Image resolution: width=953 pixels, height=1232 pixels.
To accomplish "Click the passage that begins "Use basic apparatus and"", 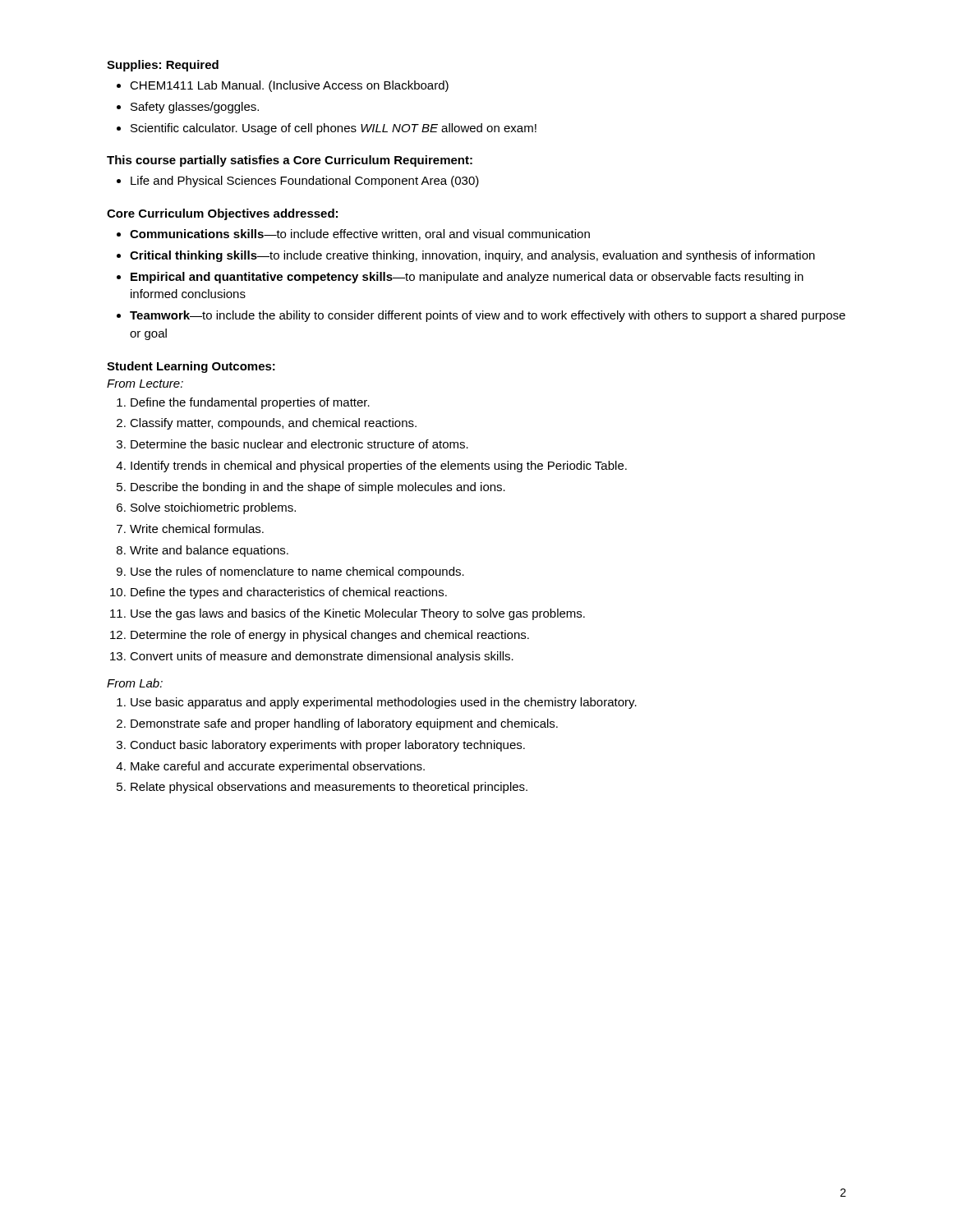I will [476, 745].
